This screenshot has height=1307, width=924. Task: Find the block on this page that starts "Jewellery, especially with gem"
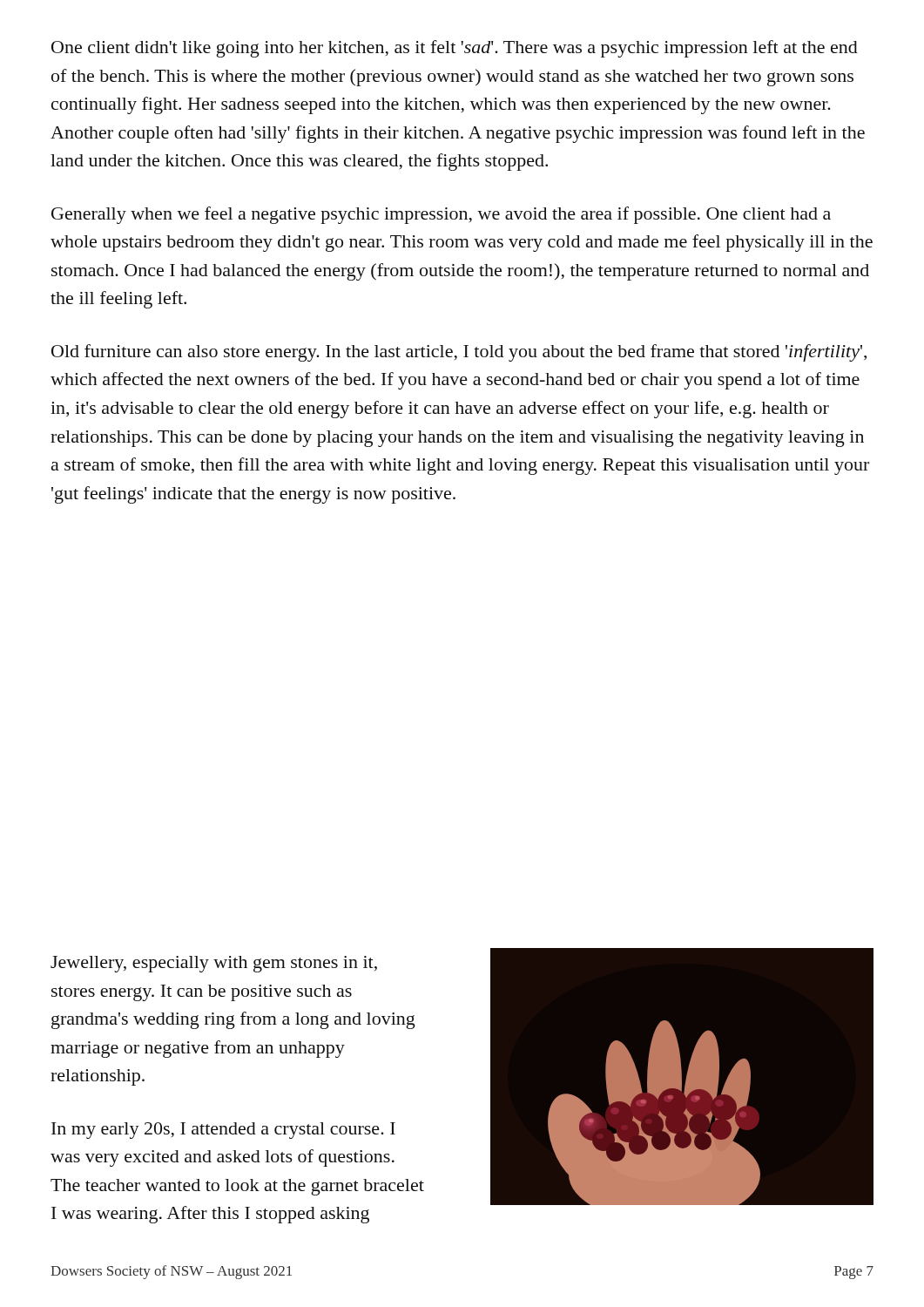coord(233,1018)
